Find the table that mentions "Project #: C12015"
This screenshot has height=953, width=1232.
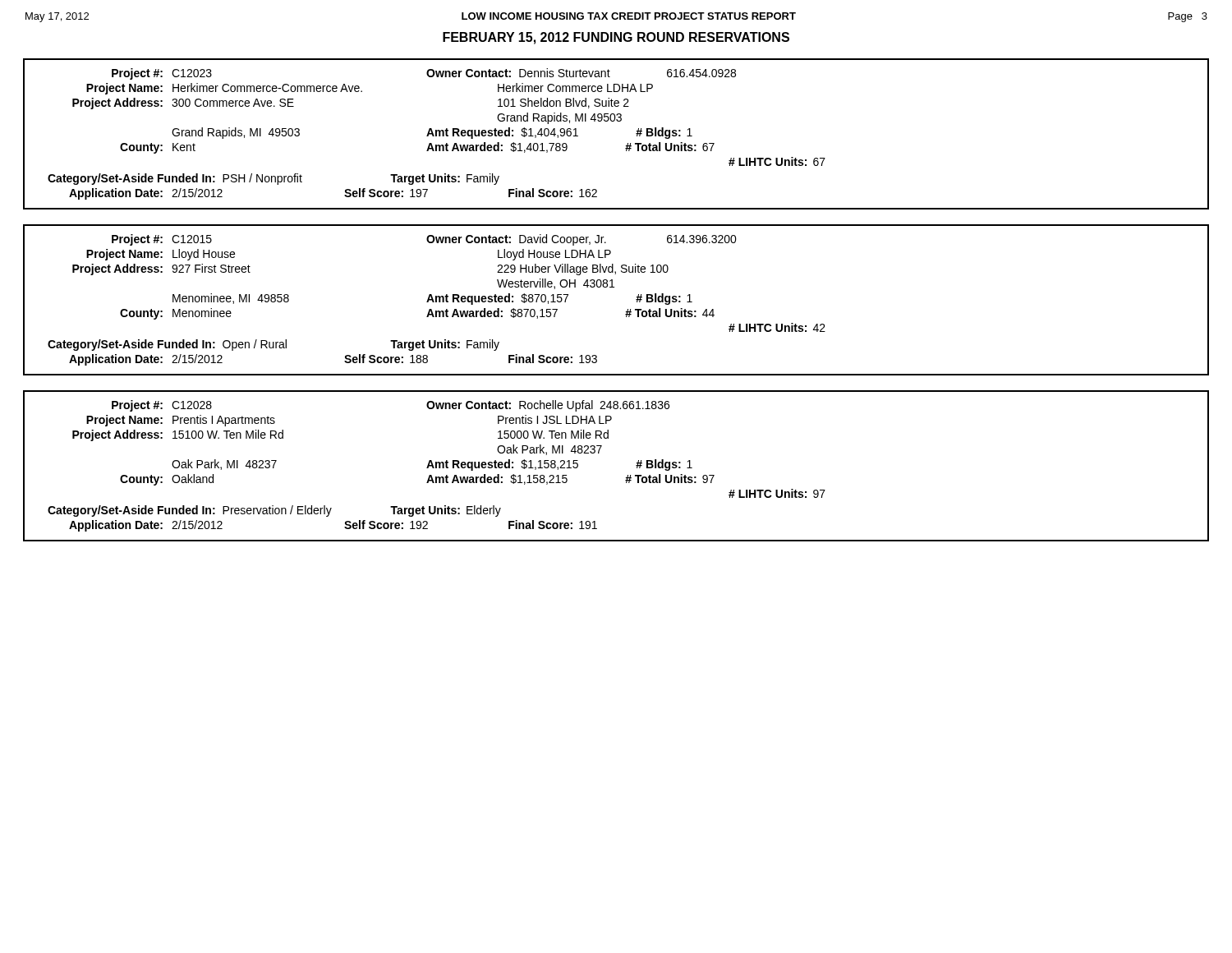coord(616,300)
